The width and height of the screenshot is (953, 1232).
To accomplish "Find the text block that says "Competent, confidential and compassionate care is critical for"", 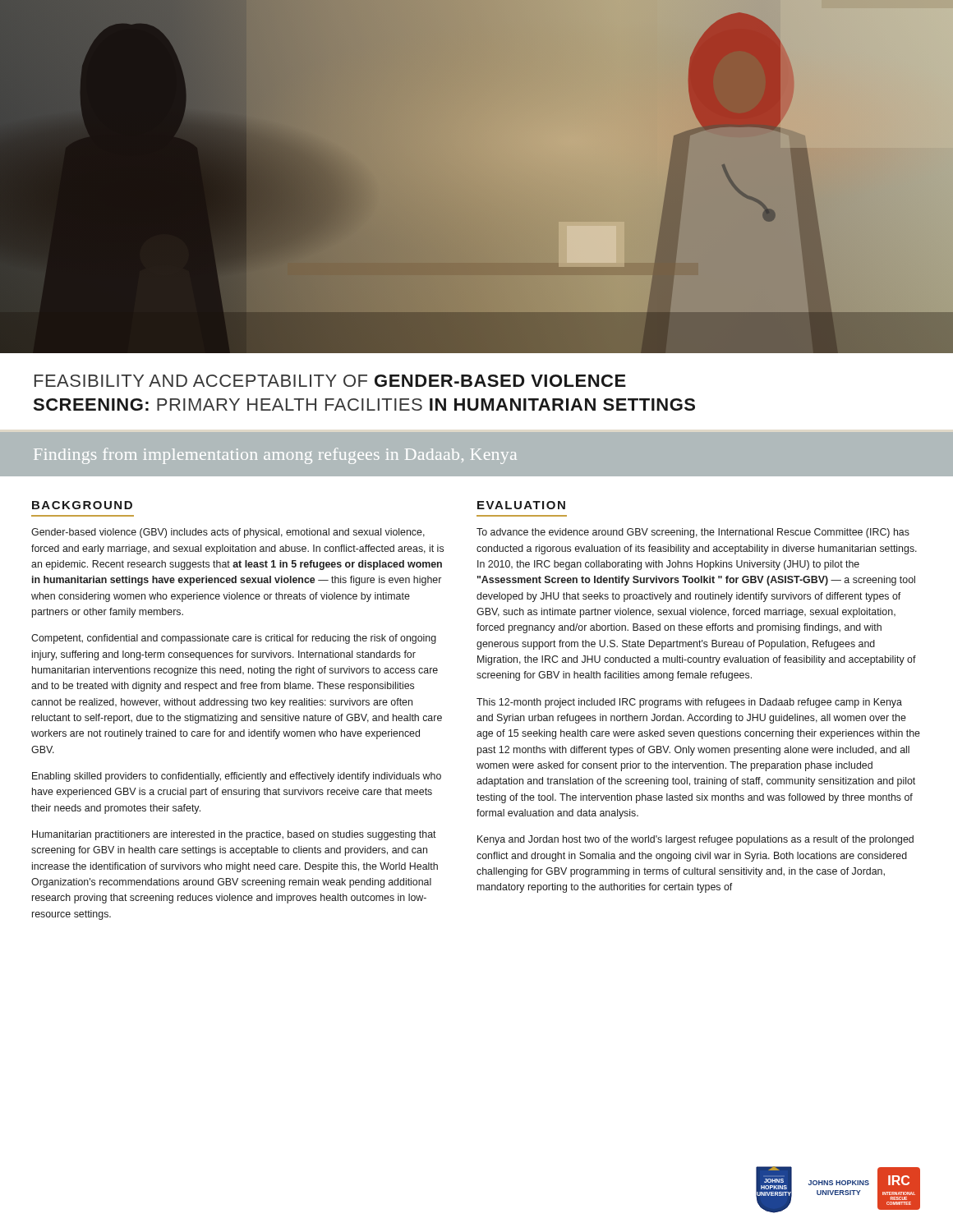I will (x=237, y=694).
